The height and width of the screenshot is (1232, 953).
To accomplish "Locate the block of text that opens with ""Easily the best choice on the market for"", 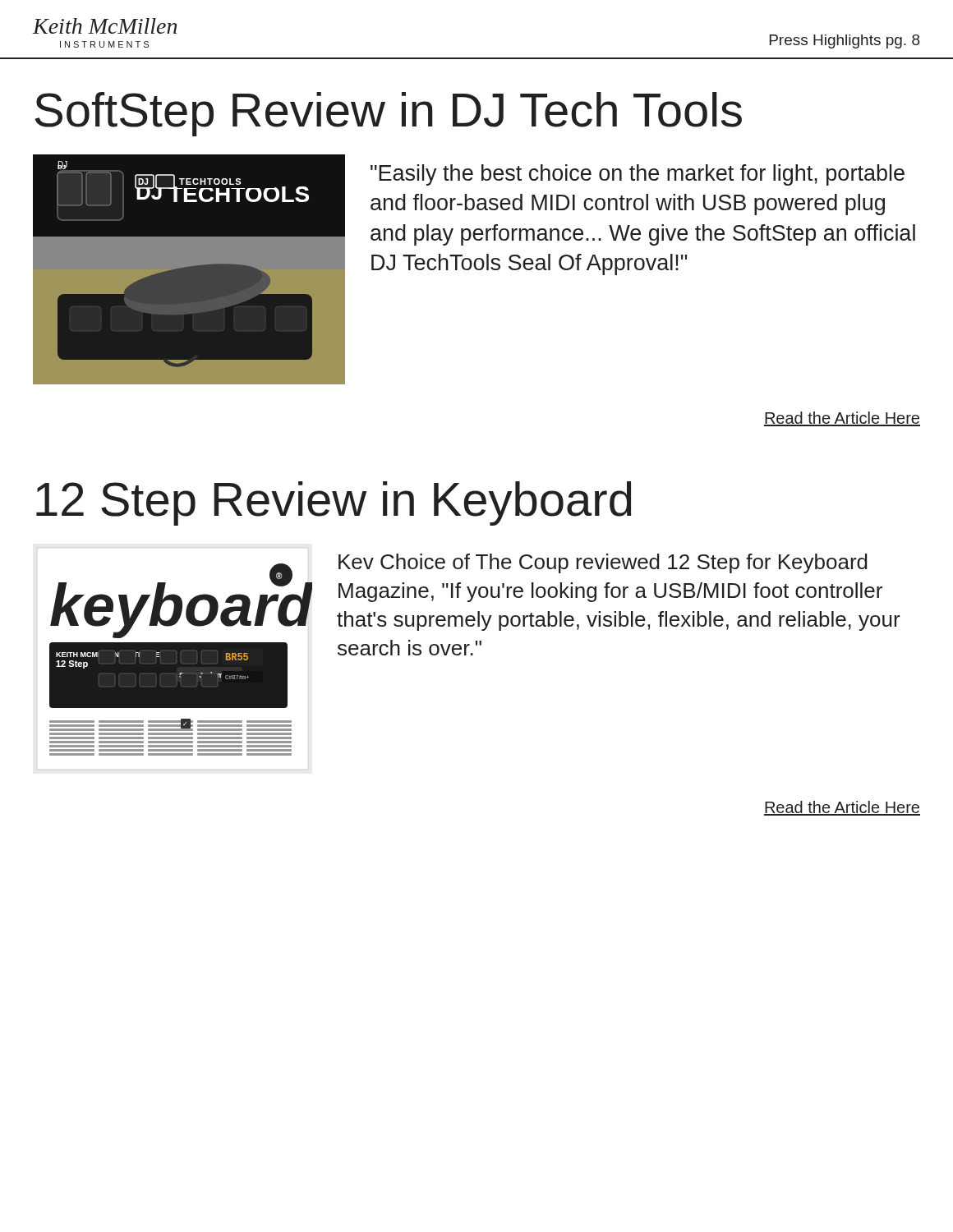I will [643, 218].
